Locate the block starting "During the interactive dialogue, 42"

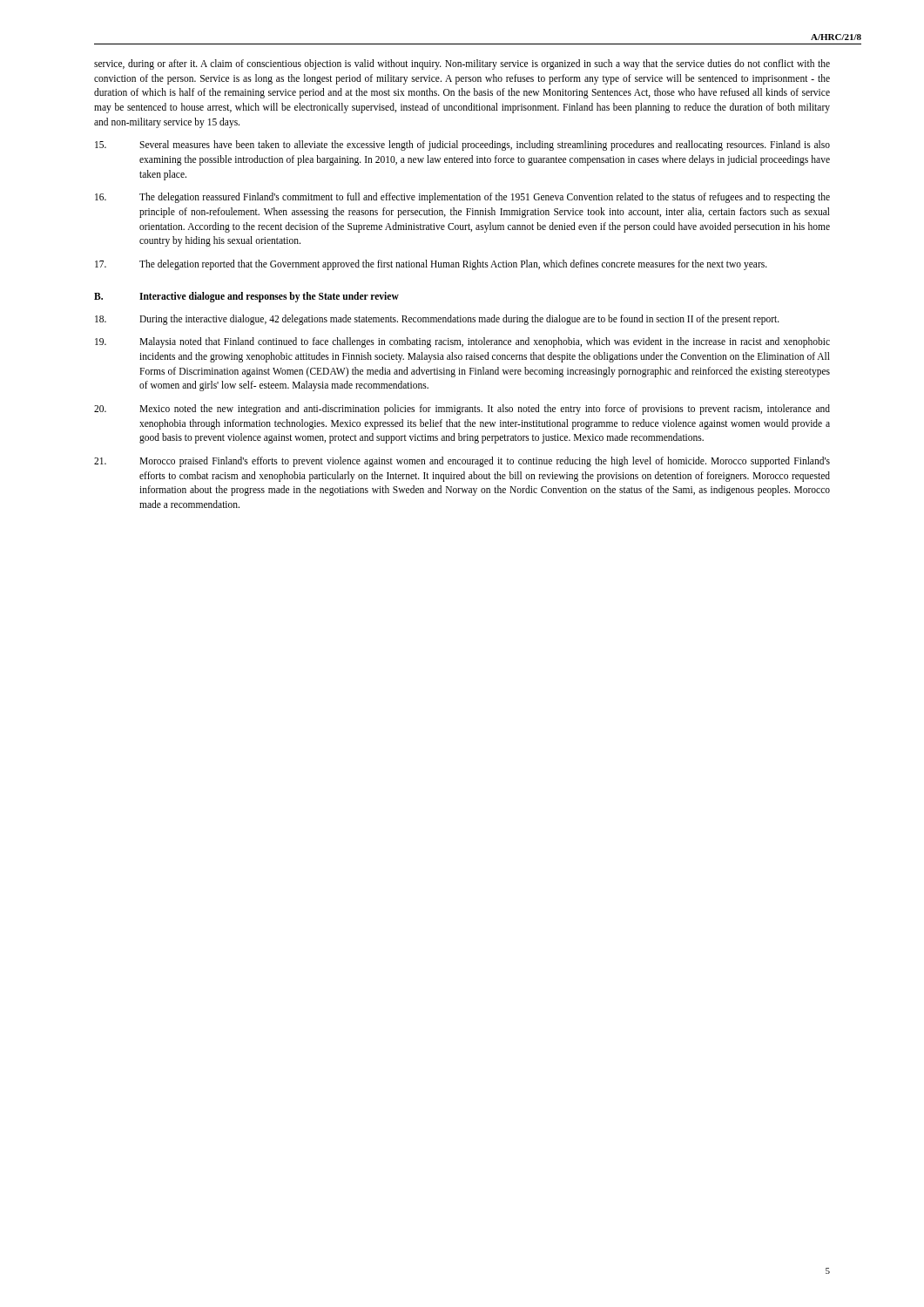point(462,319)
